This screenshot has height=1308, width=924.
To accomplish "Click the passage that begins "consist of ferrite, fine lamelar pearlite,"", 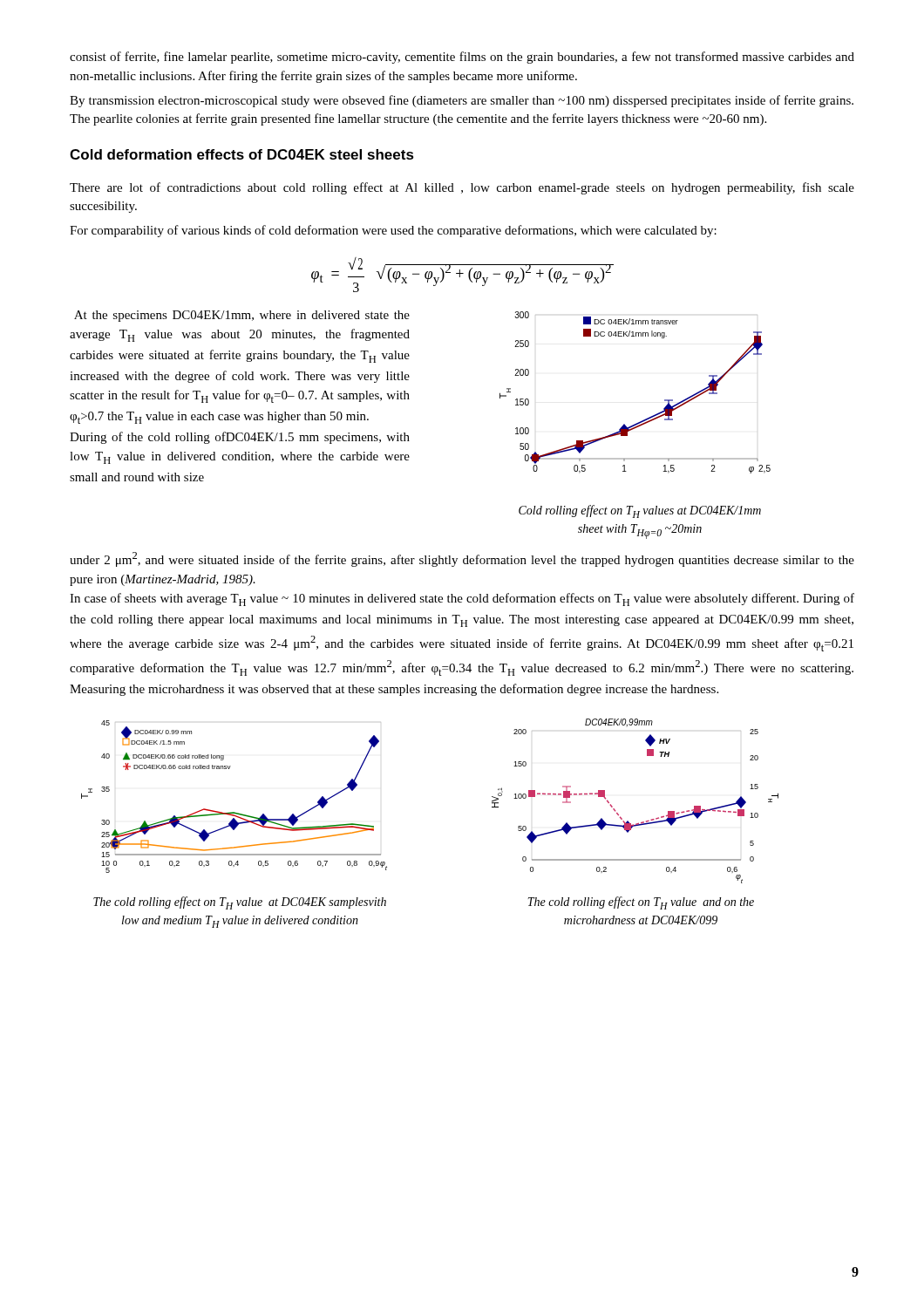I will click(462, 66).
